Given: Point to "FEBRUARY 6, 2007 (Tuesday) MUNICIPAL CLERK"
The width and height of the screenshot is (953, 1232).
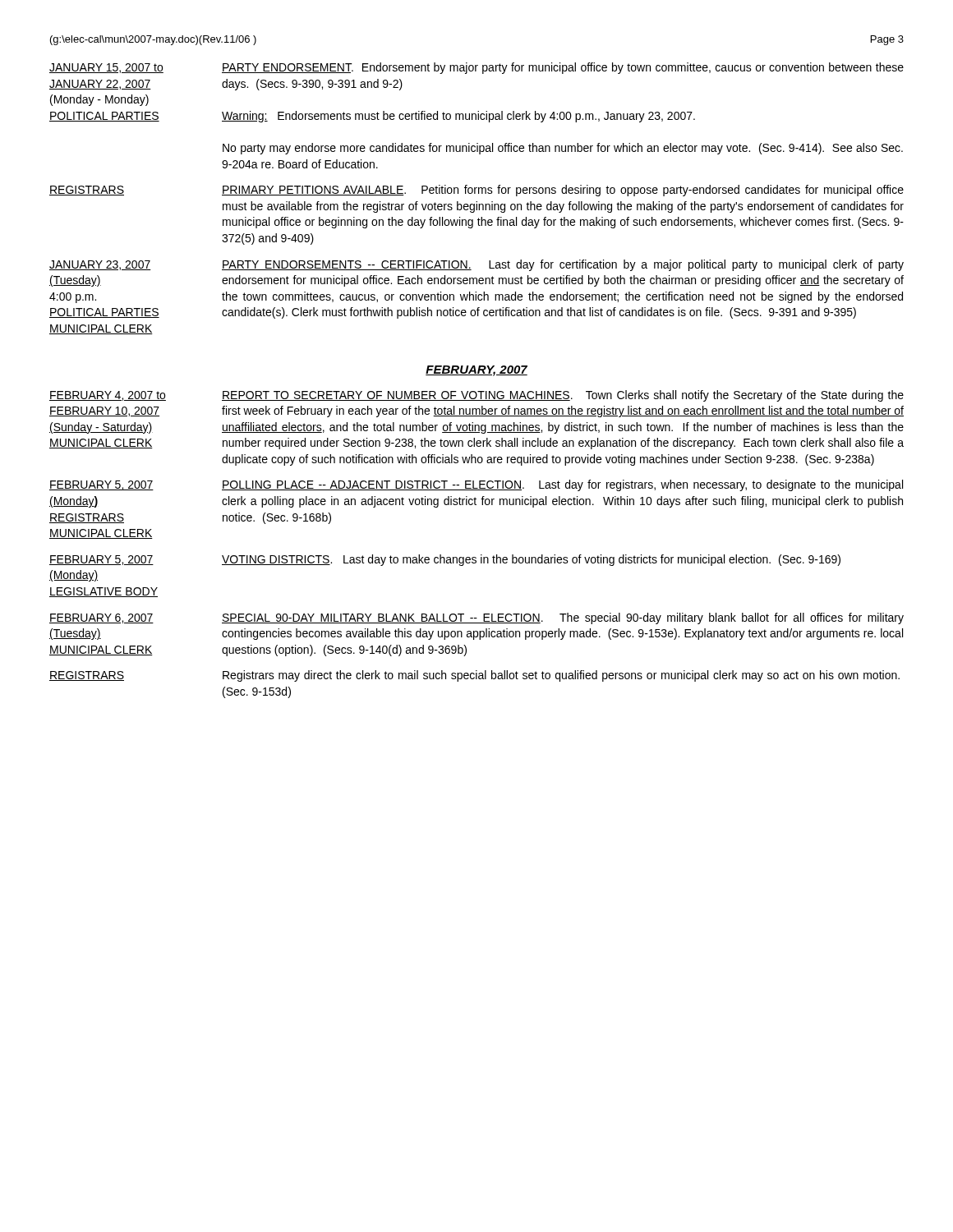Looking at the screenshot, I should 101,633.
